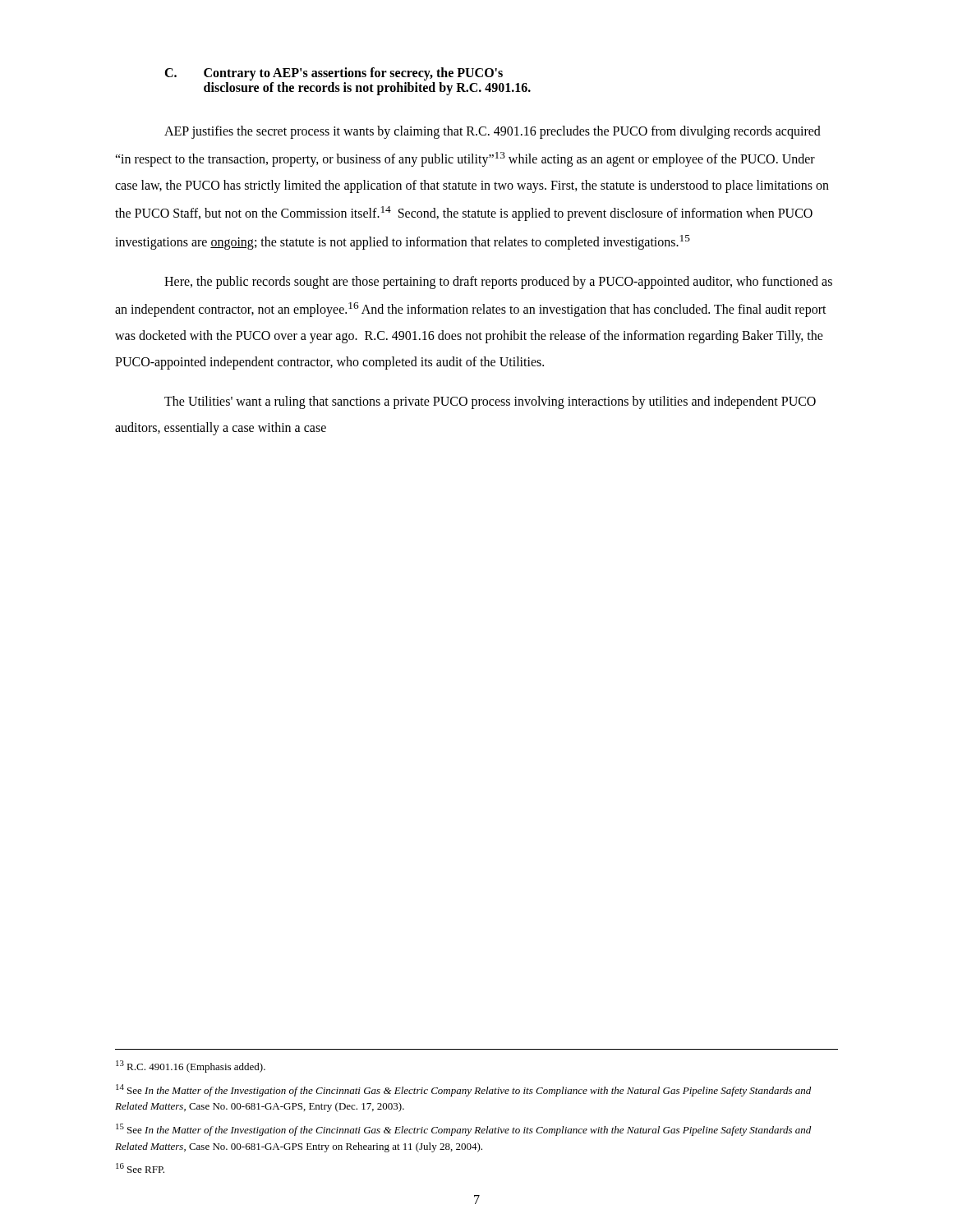The image size is (953, 1232).
Task: Select the footnote with the text "15 See In"
Action: [x=463, y=1137]
